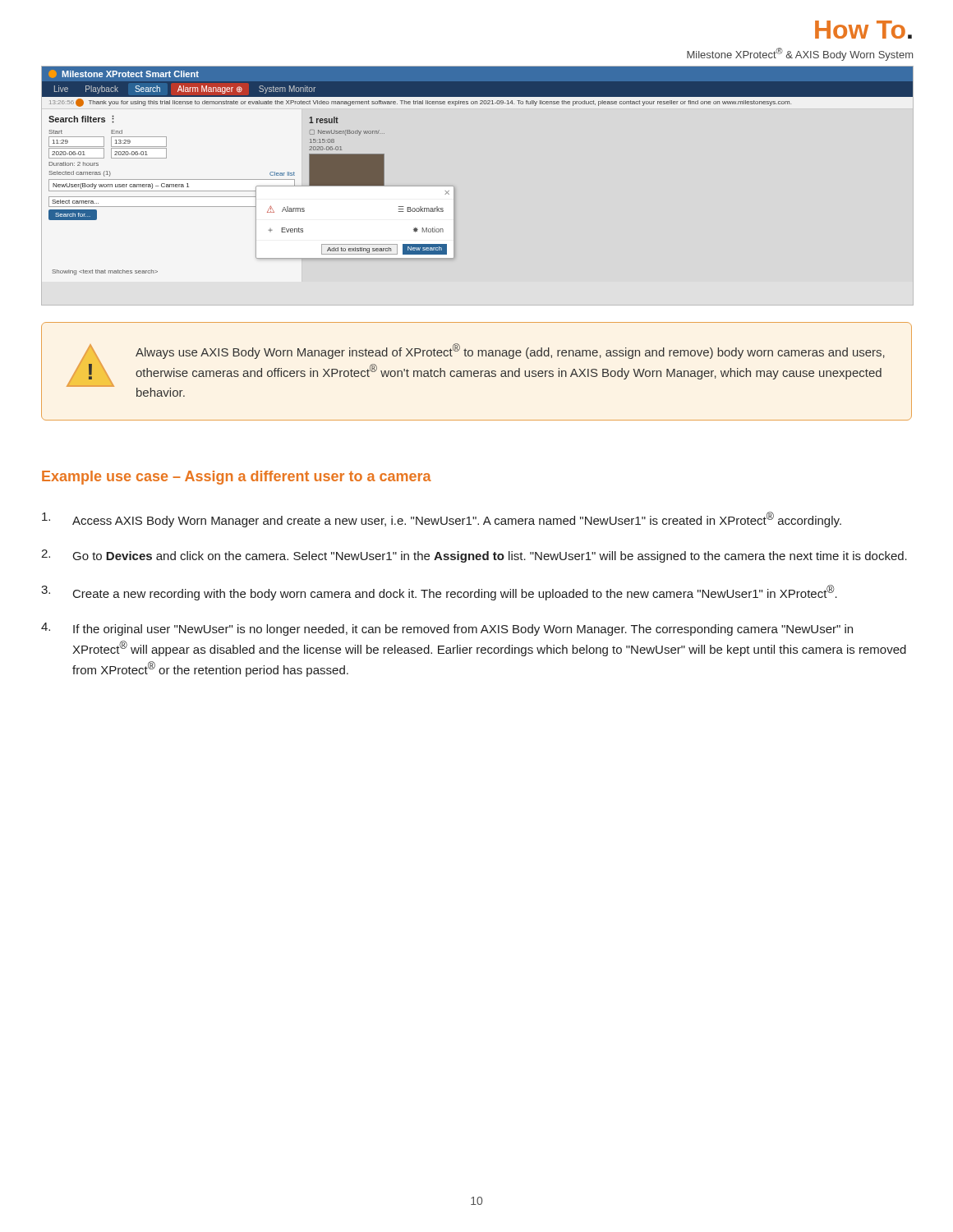Image resolution: width=953 pixels, height=1232 pixels.
Task: Find the screenshot
Action: [477, 186]
